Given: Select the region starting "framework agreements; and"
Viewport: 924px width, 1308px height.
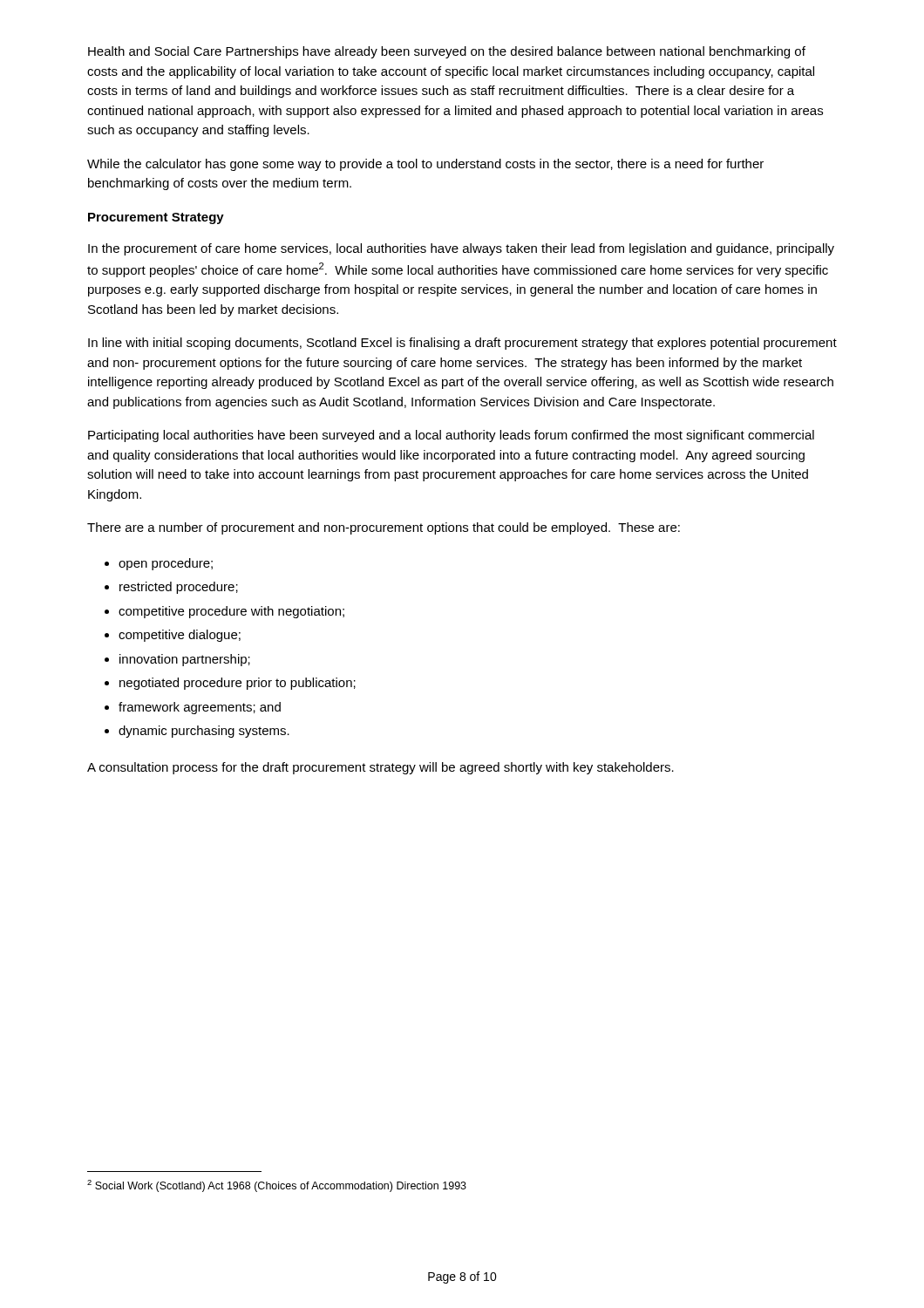Looking at the screenshot, I should (x=200, y=706).
